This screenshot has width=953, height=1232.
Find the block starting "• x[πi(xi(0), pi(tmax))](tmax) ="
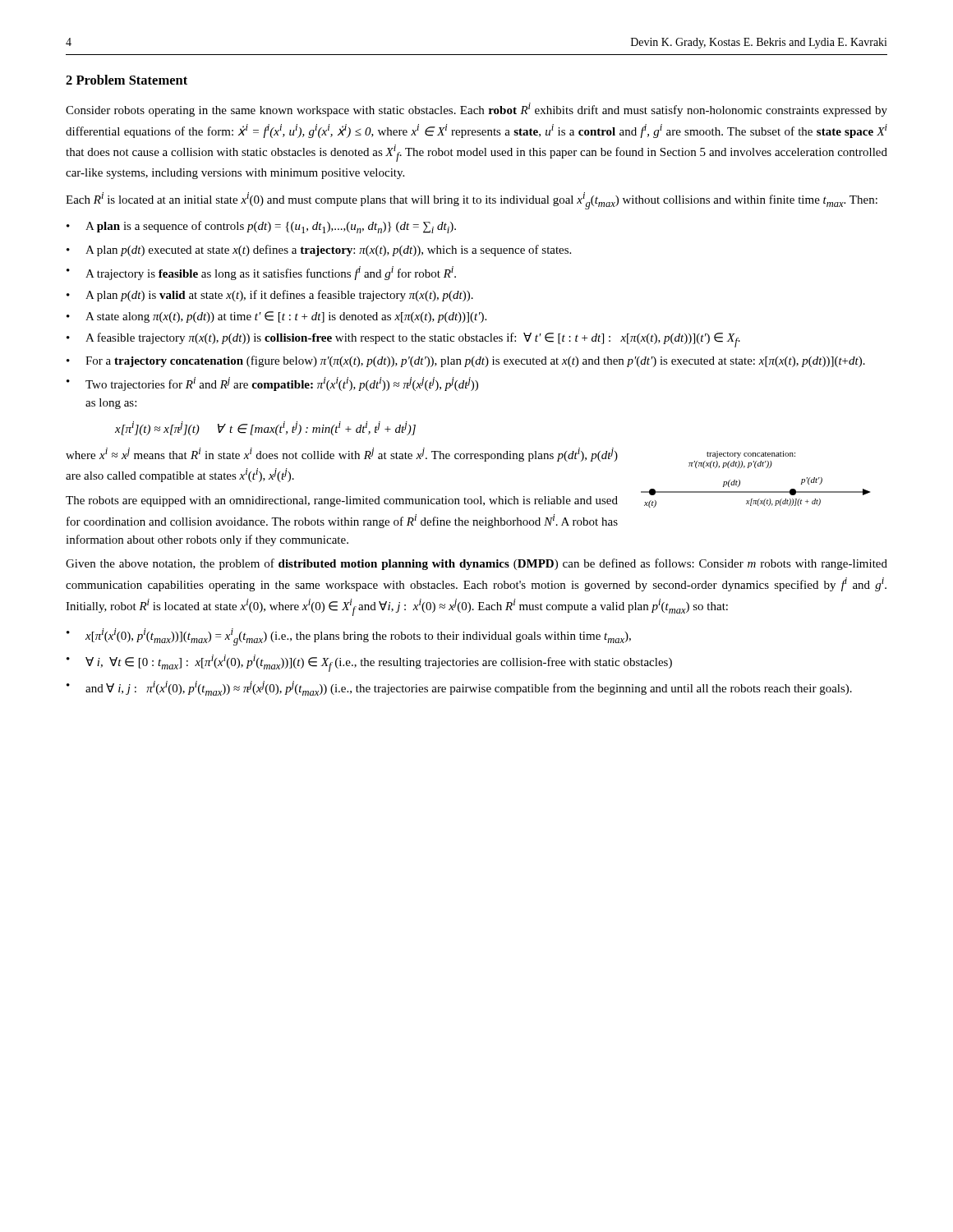[x=476, y=636]
